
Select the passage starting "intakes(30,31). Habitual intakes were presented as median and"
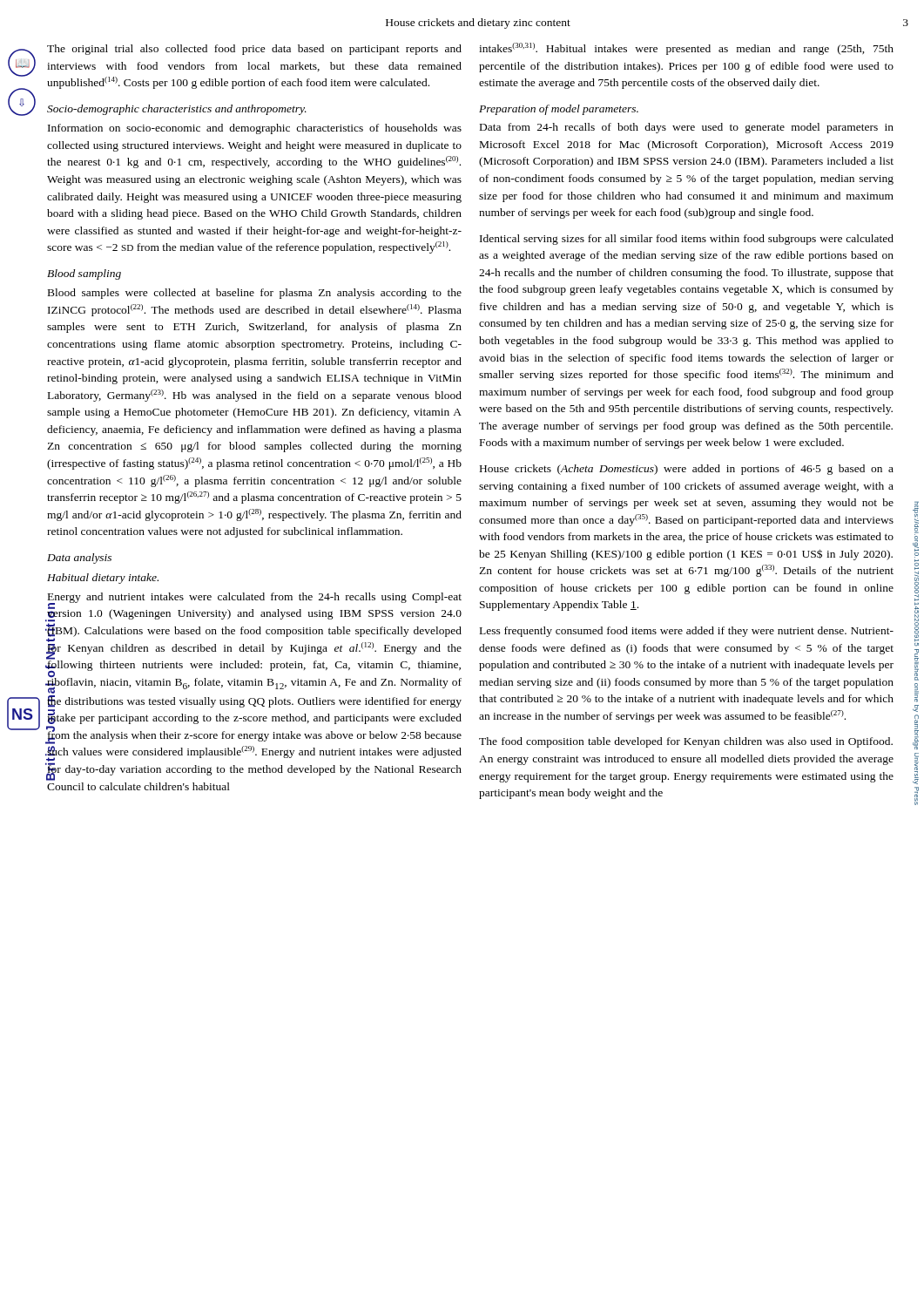[x=686, y=65]
